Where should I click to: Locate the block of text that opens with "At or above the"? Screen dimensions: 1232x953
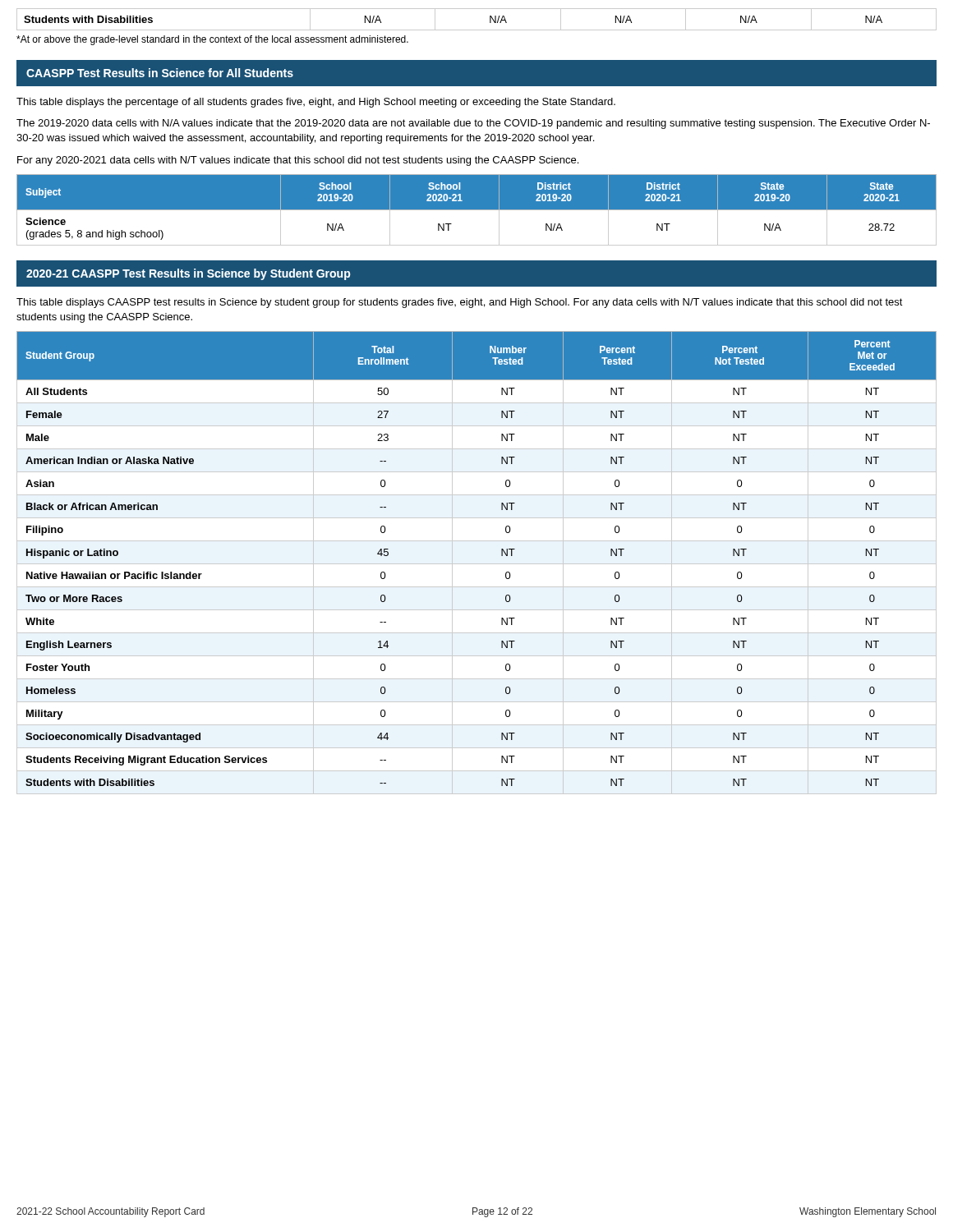[x=213, y=39]
